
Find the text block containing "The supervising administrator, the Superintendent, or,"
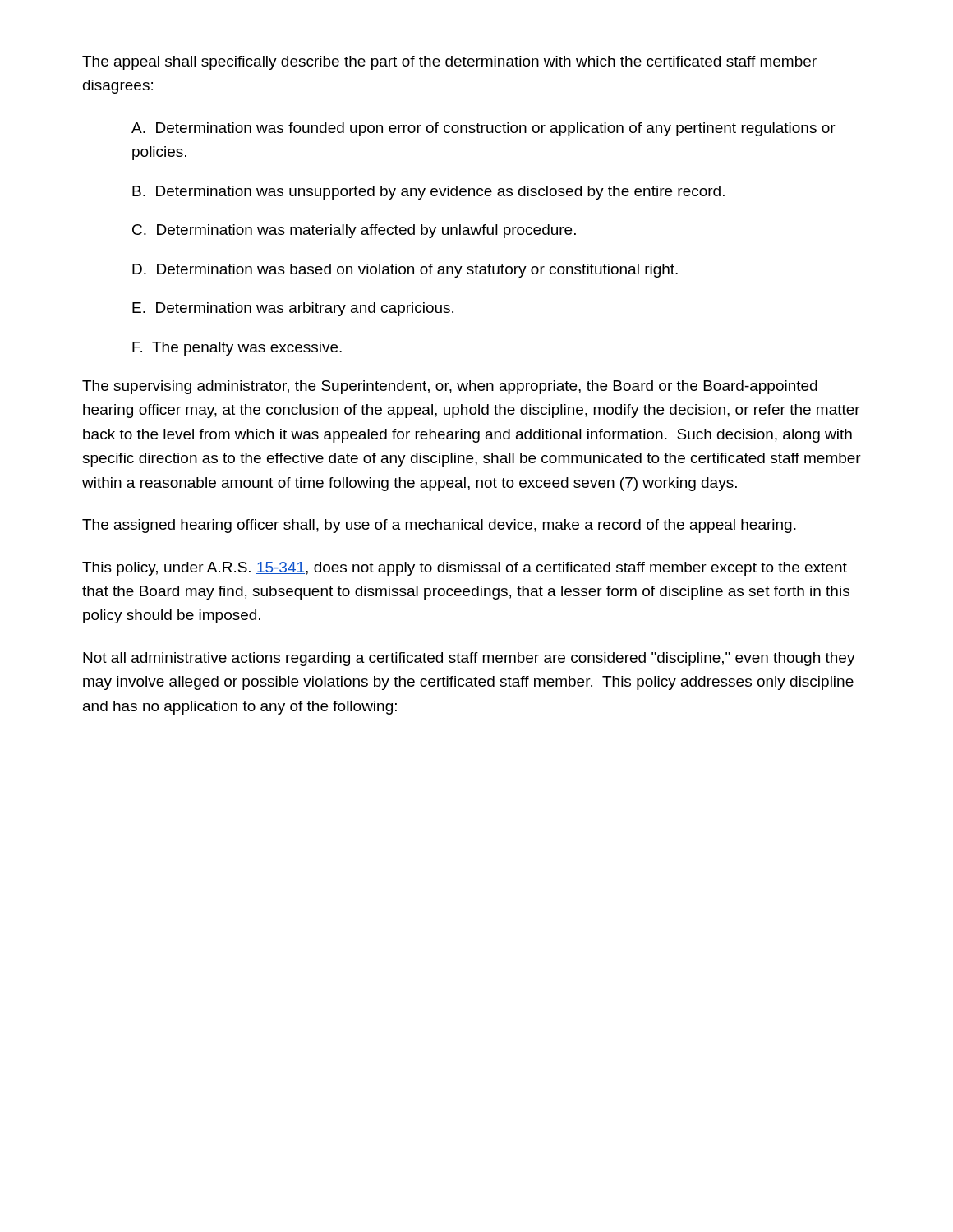click(471, 434)
